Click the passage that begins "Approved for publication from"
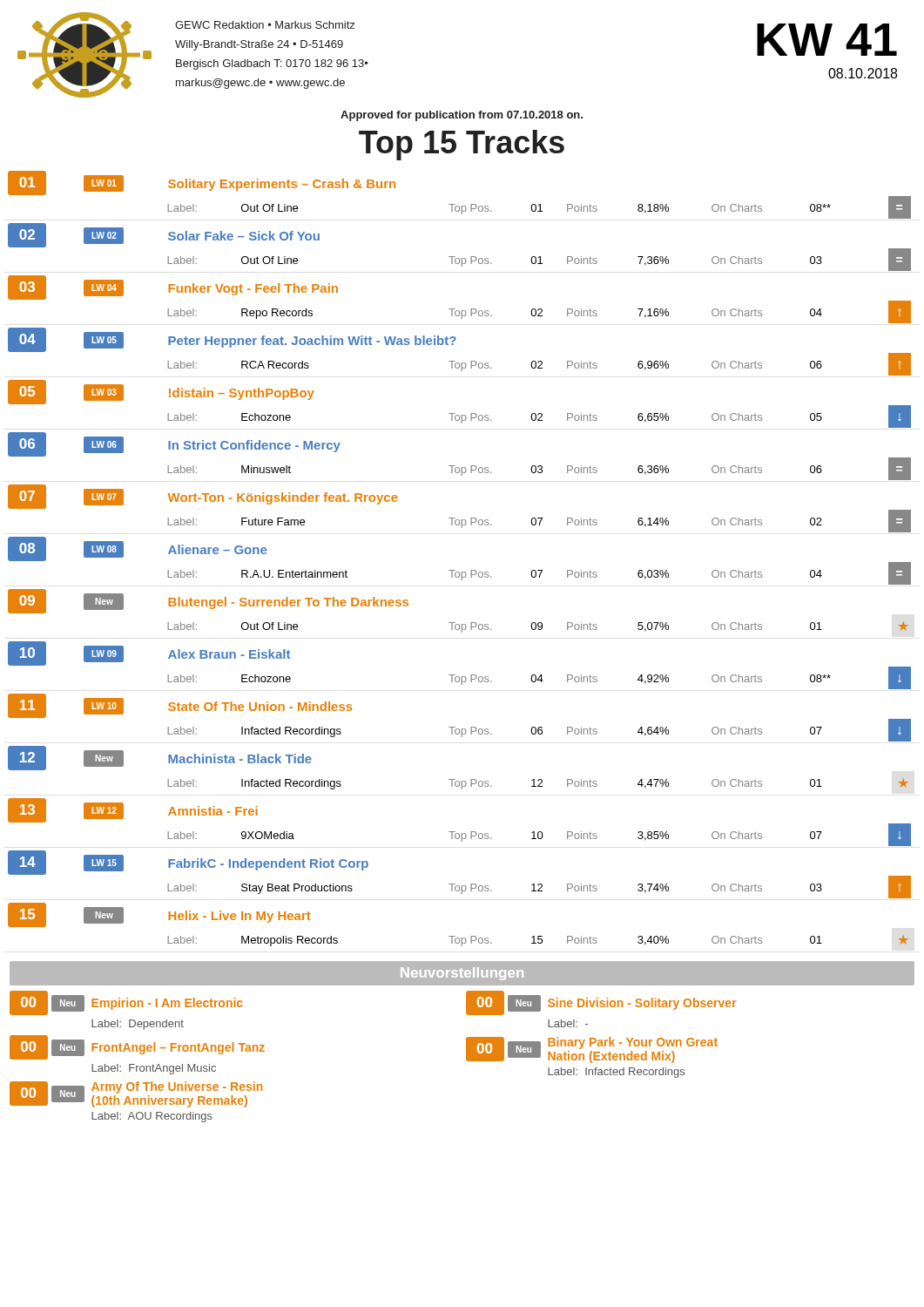Screen dimensions: 1307x924 462,115
